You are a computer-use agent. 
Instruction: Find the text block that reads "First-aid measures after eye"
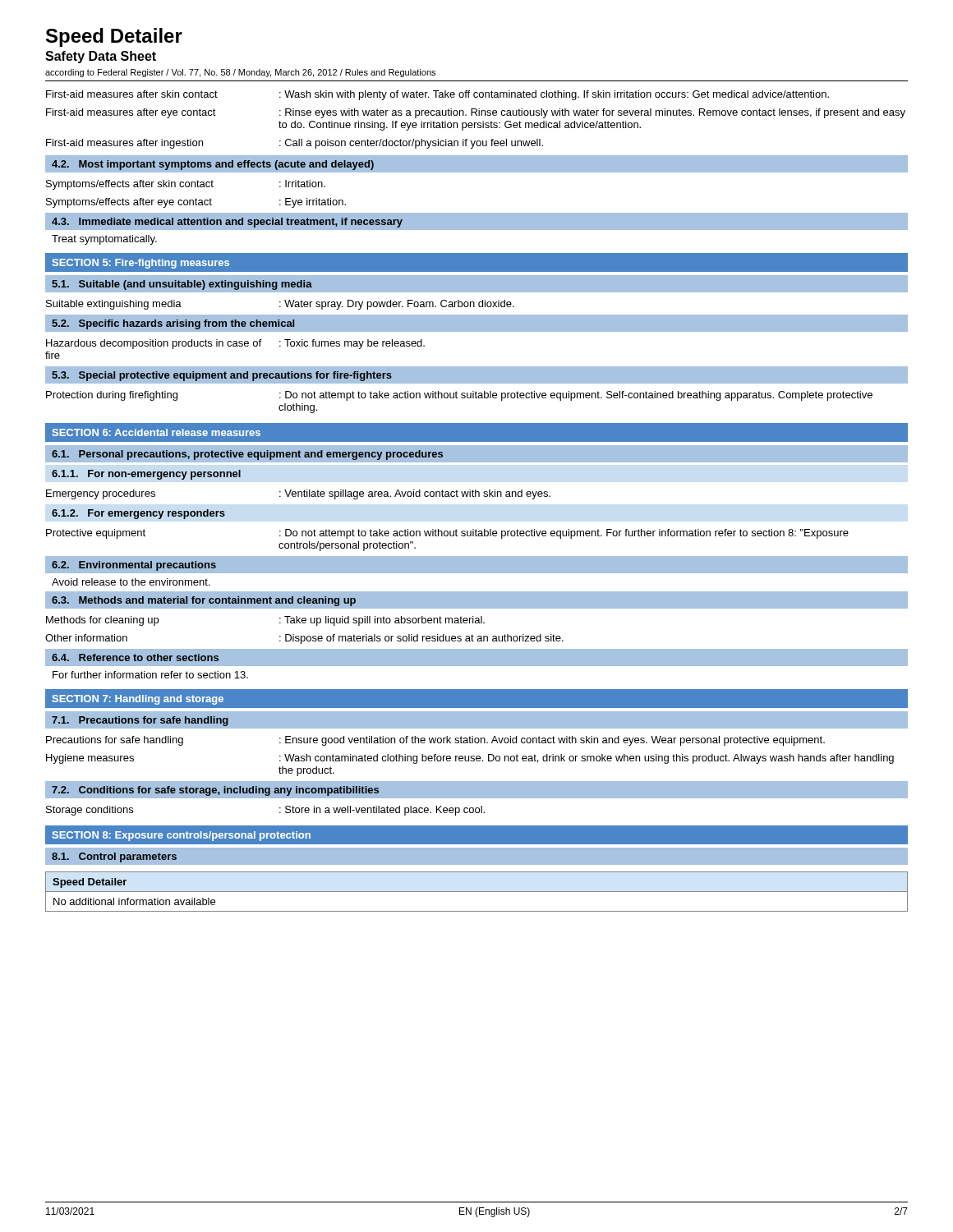(476, 118)
